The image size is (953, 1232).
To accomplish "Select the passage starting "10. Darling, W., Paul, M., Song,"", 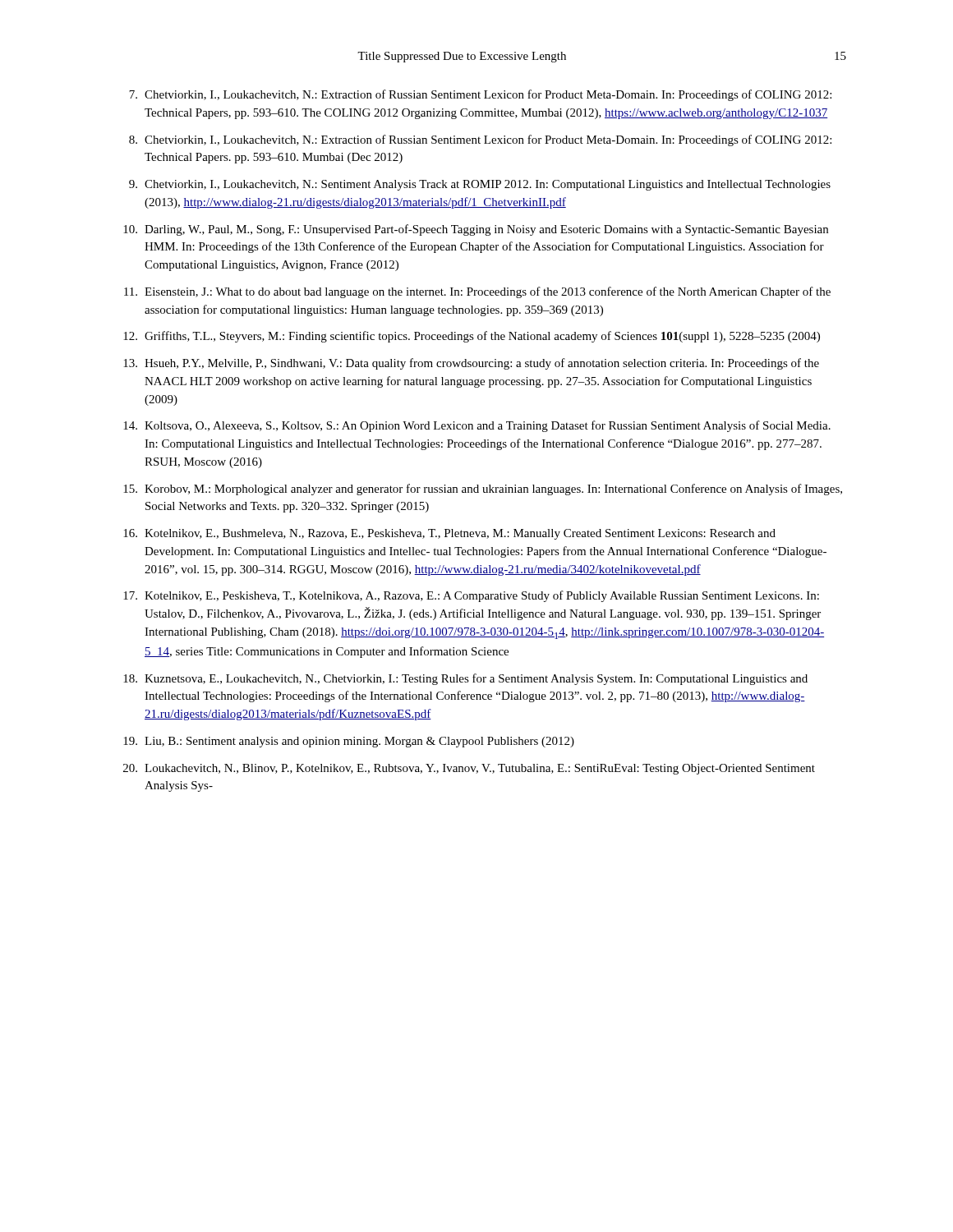I will (x=476, y=247).
